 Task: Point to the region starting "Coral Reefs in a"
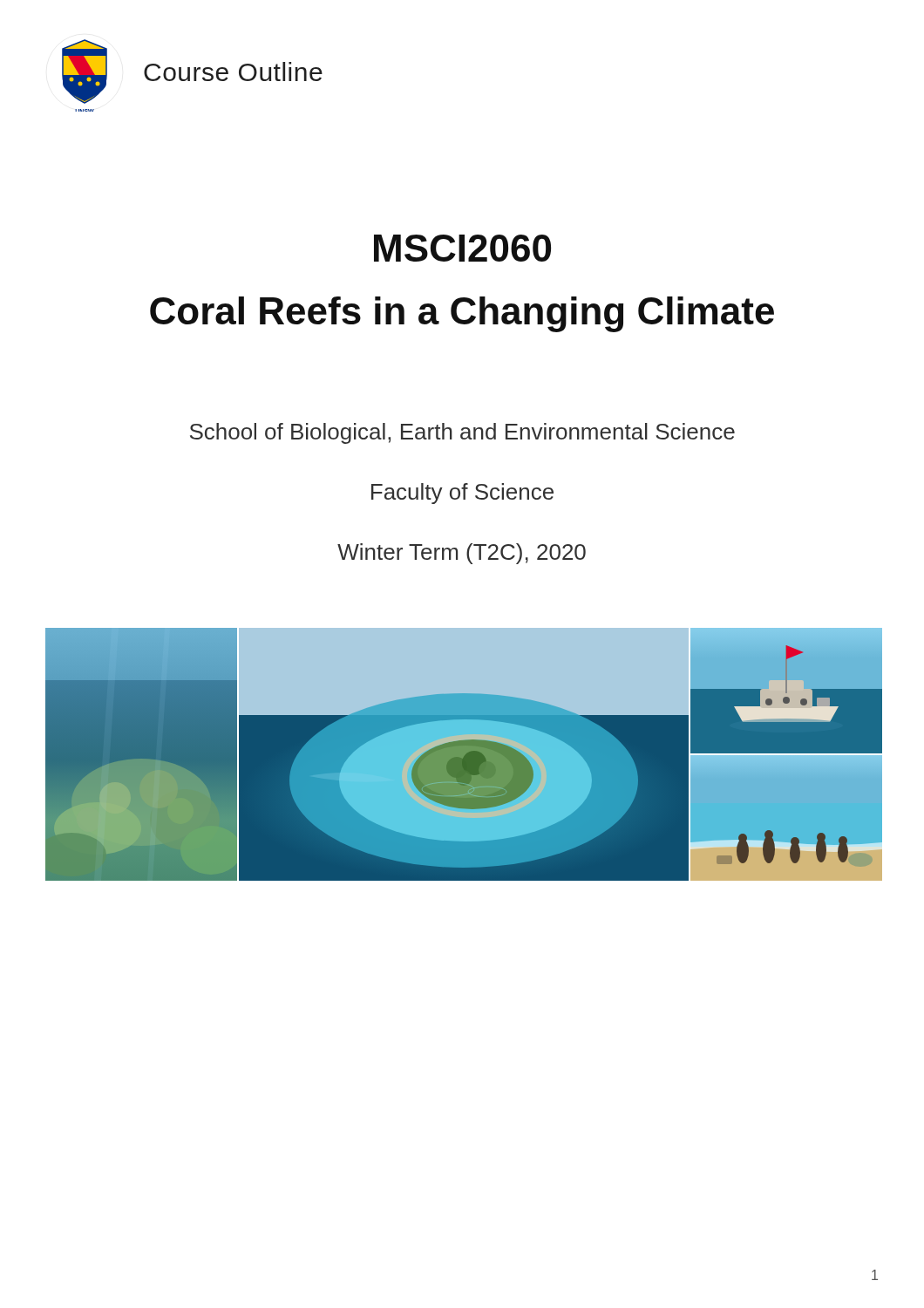(462, 311)
